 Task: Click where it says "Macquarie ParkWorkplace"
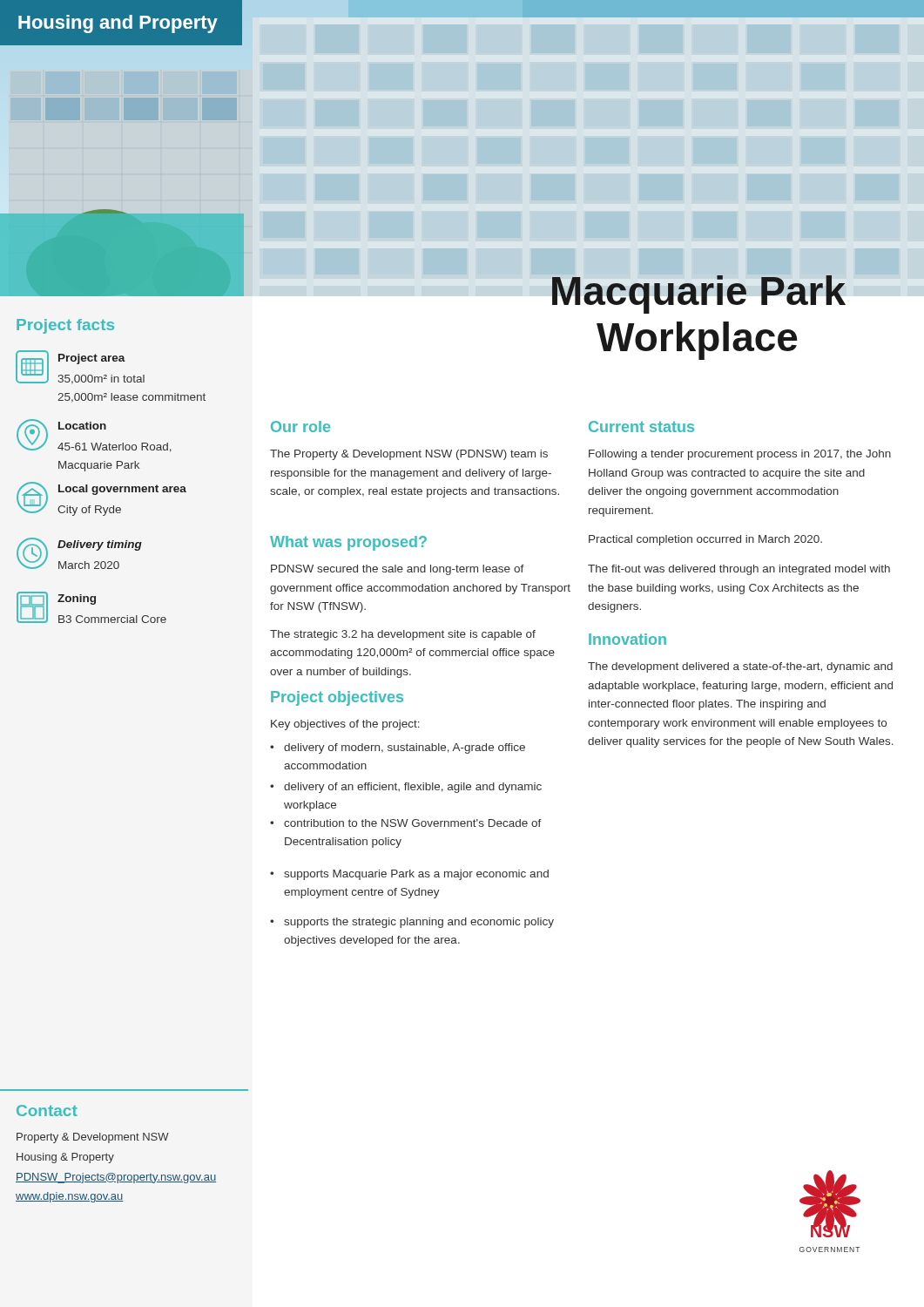[x=698, y=314]
